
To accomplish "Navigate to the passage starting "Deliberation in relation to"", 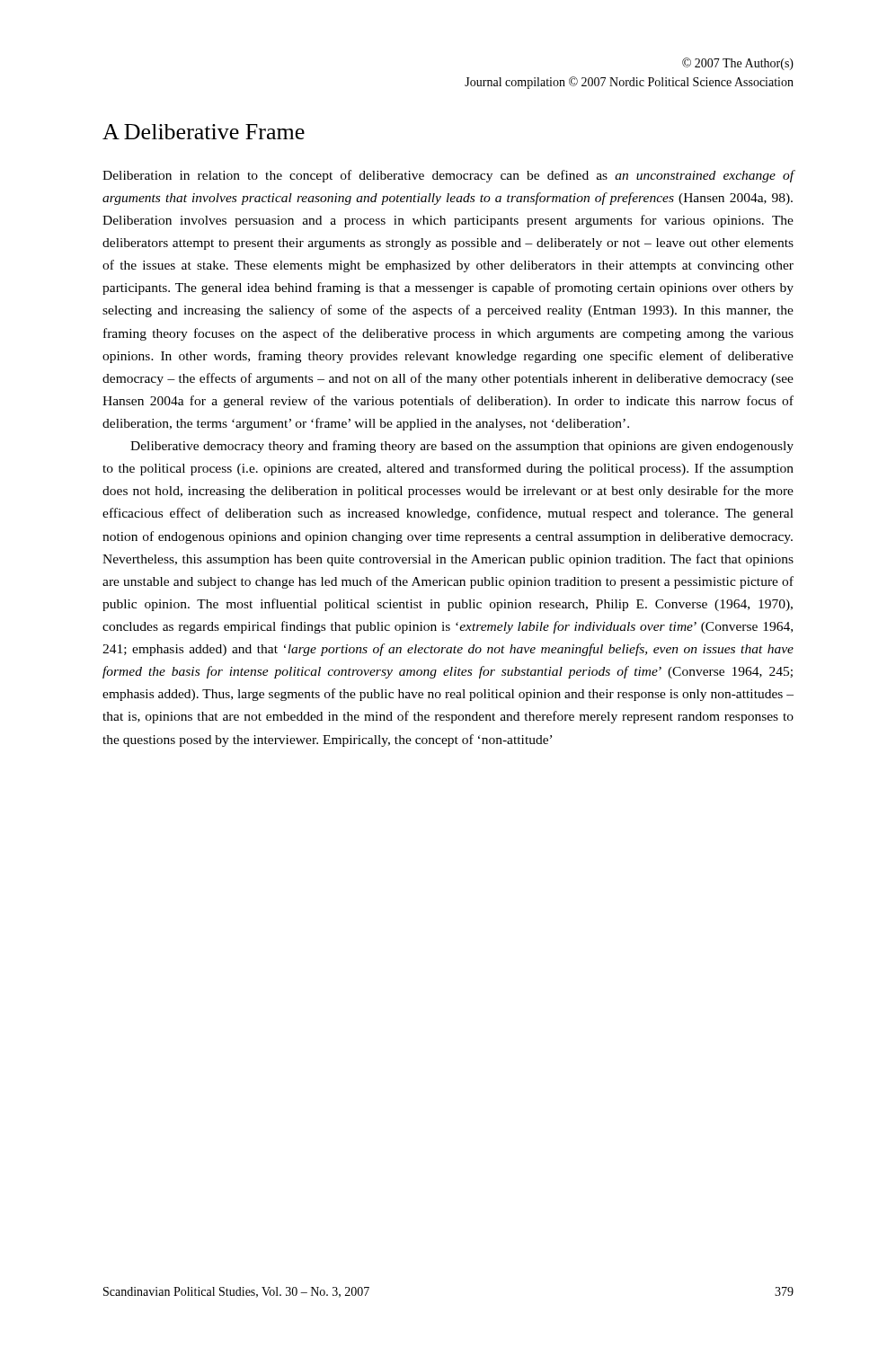I will (448, 457).
